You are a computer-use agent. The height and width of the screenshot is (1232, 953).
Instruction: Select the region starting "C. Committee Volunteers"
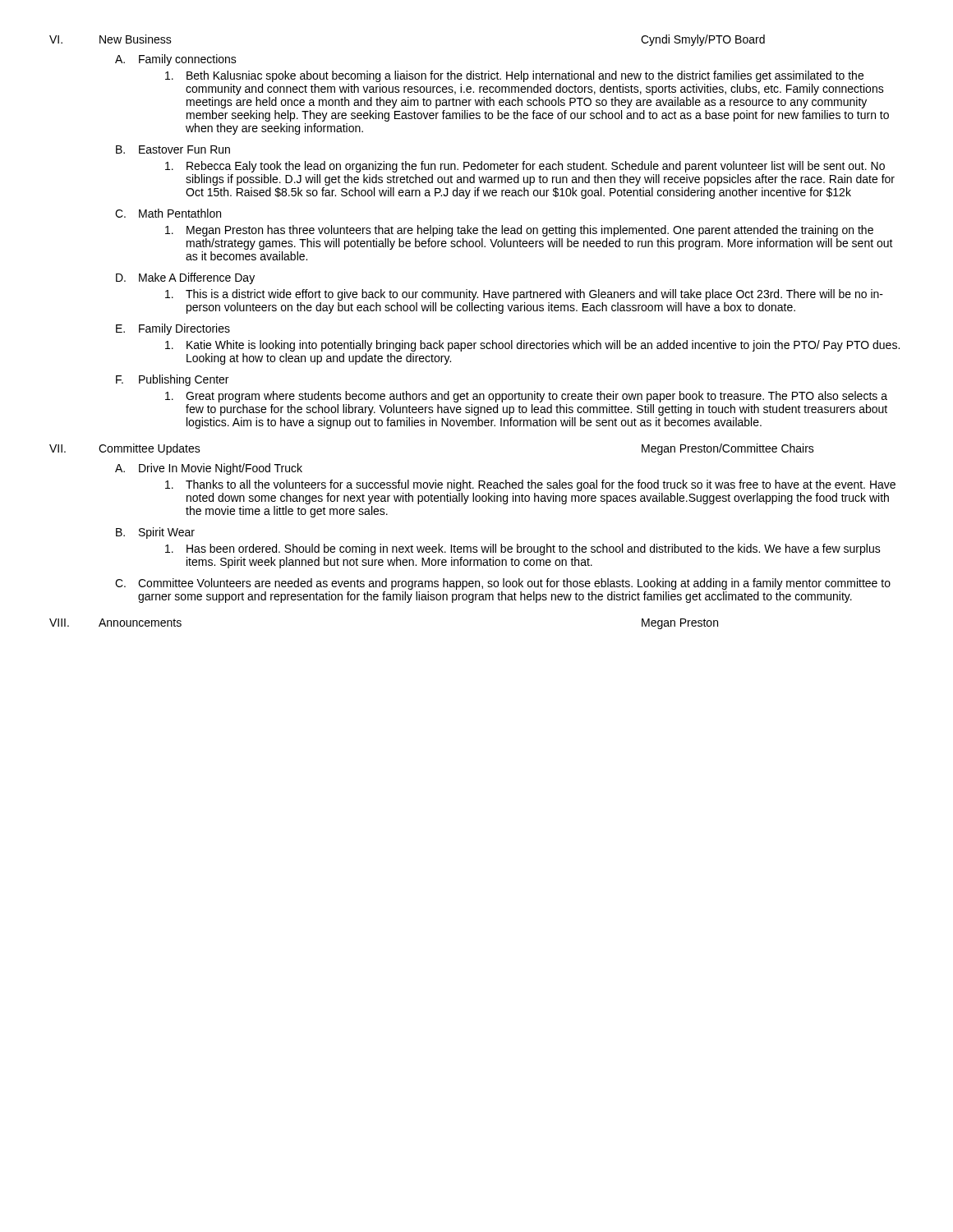pyautogui.click(x=509, y=590)
